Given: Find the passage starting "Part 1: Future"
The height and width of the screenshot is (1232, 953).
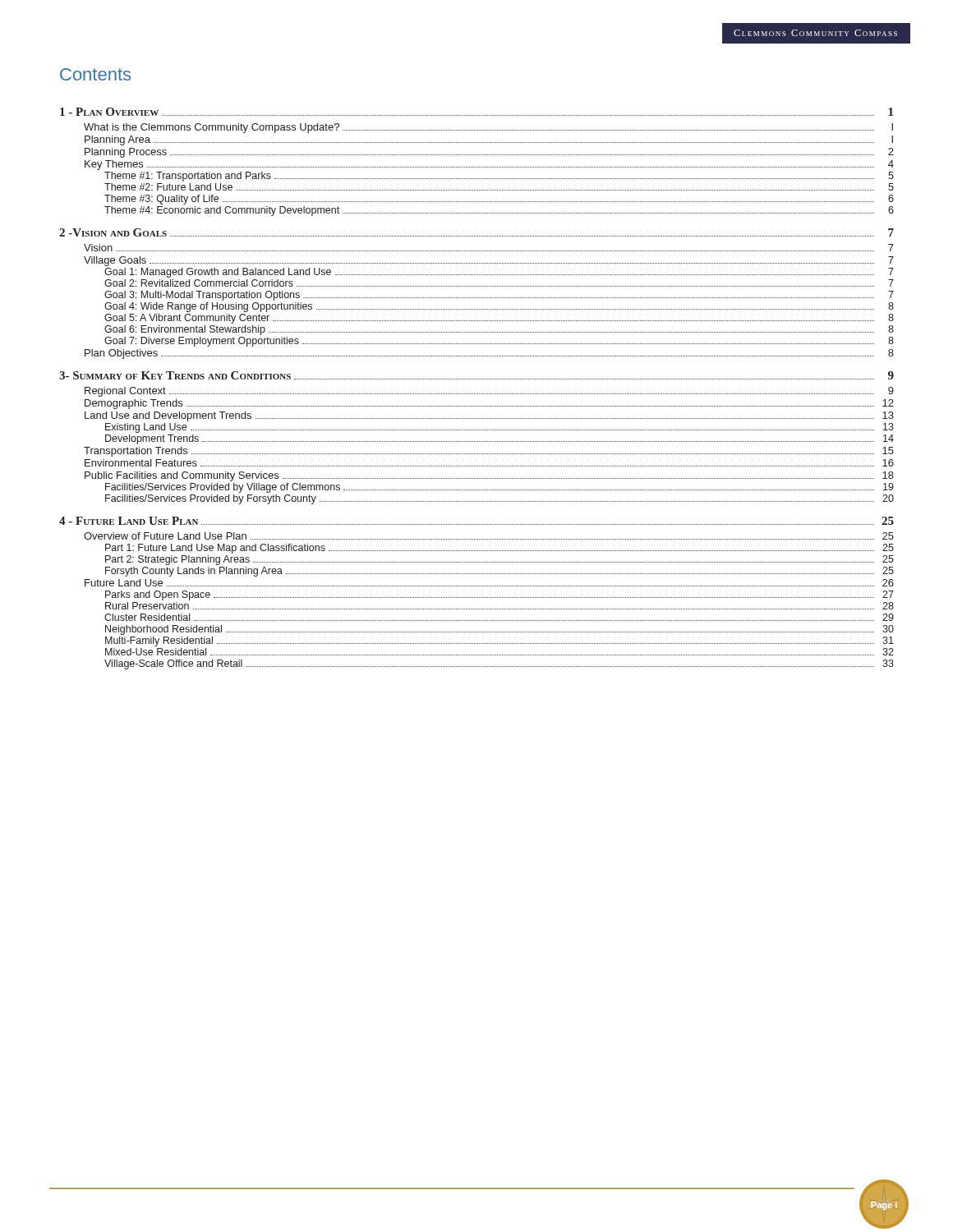Looking at the screenshot, I should [499, 548].
